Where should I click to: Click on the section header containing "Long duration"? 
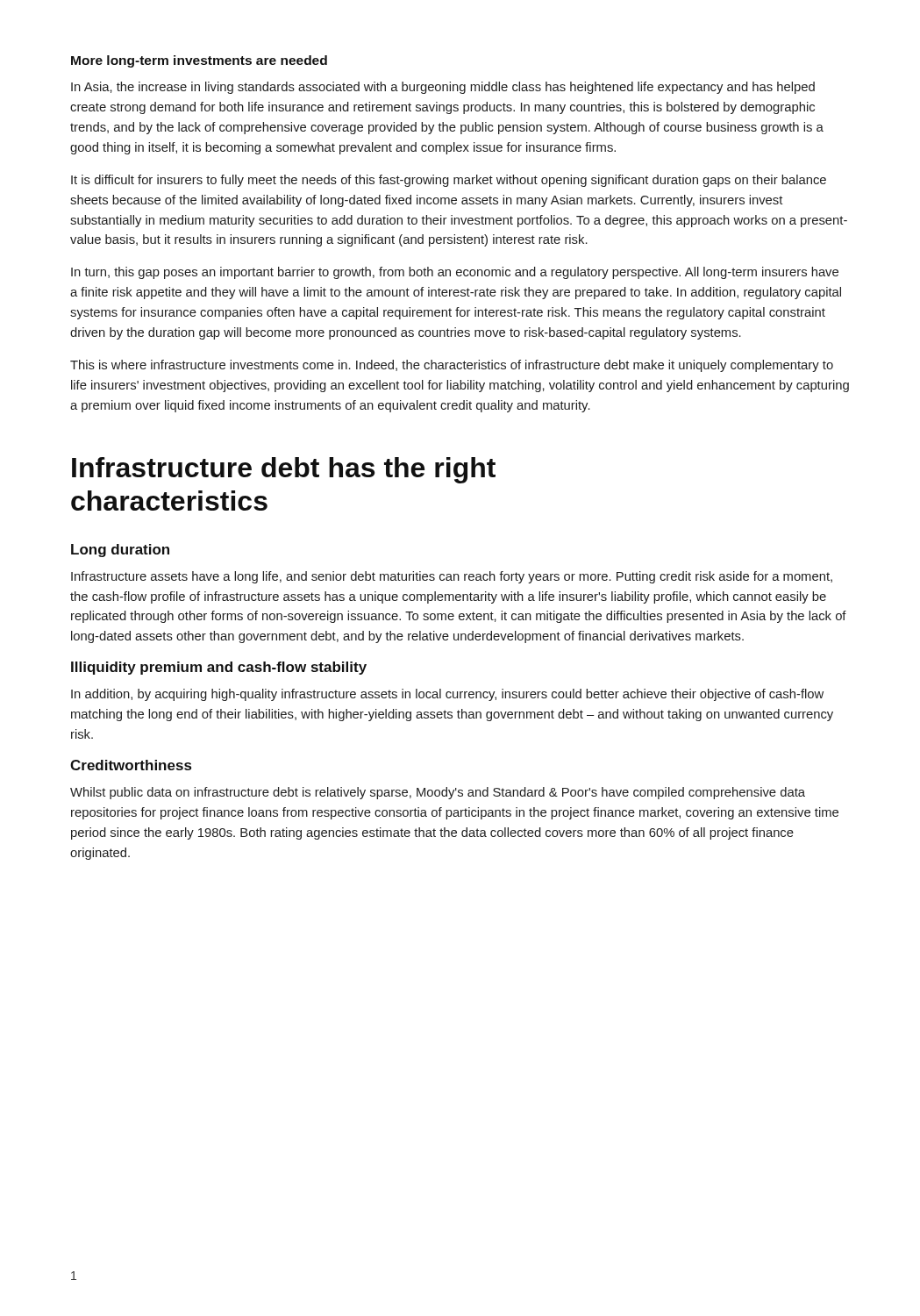coord(120,549)
